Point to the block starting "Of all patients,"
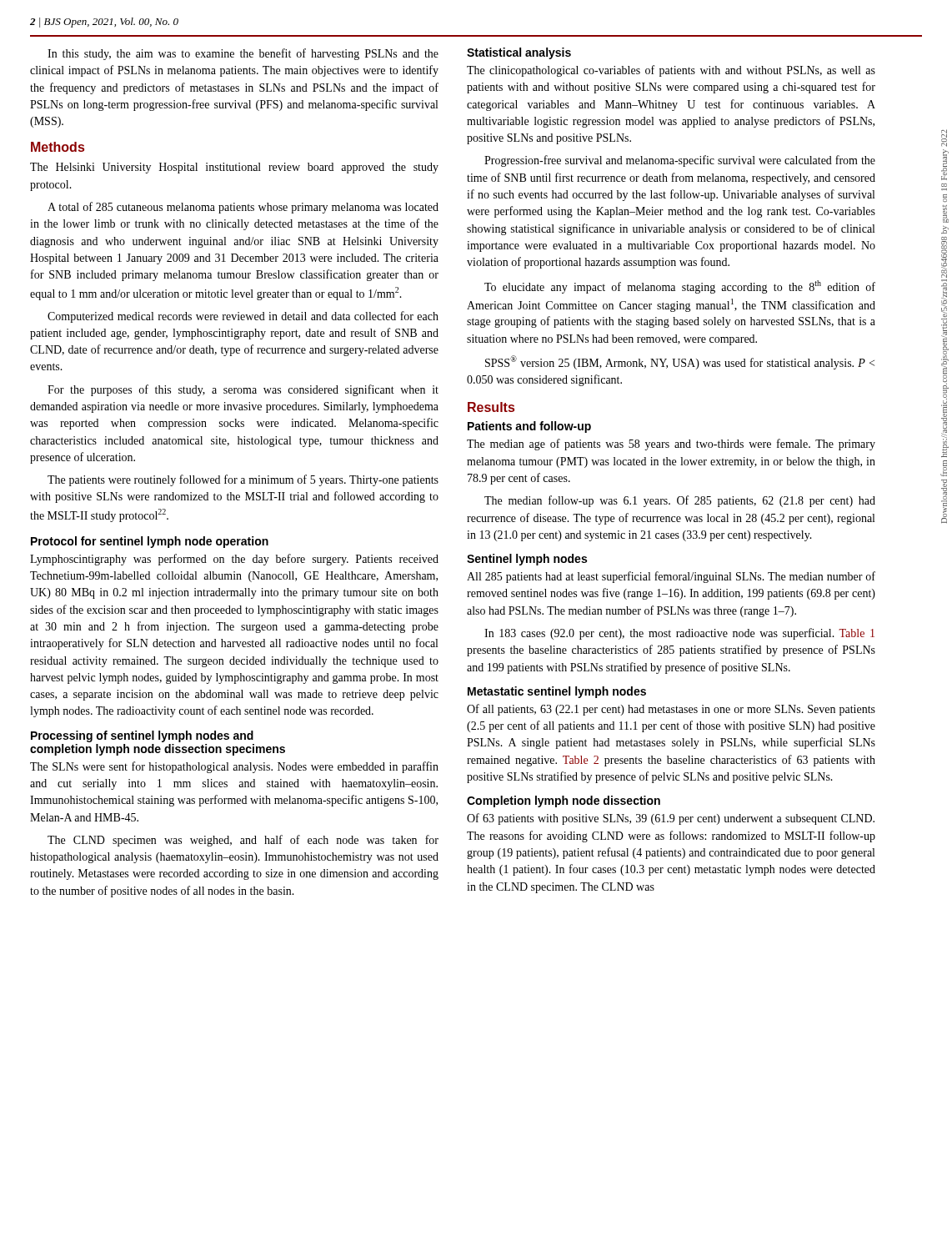 (x=671, y=744)
